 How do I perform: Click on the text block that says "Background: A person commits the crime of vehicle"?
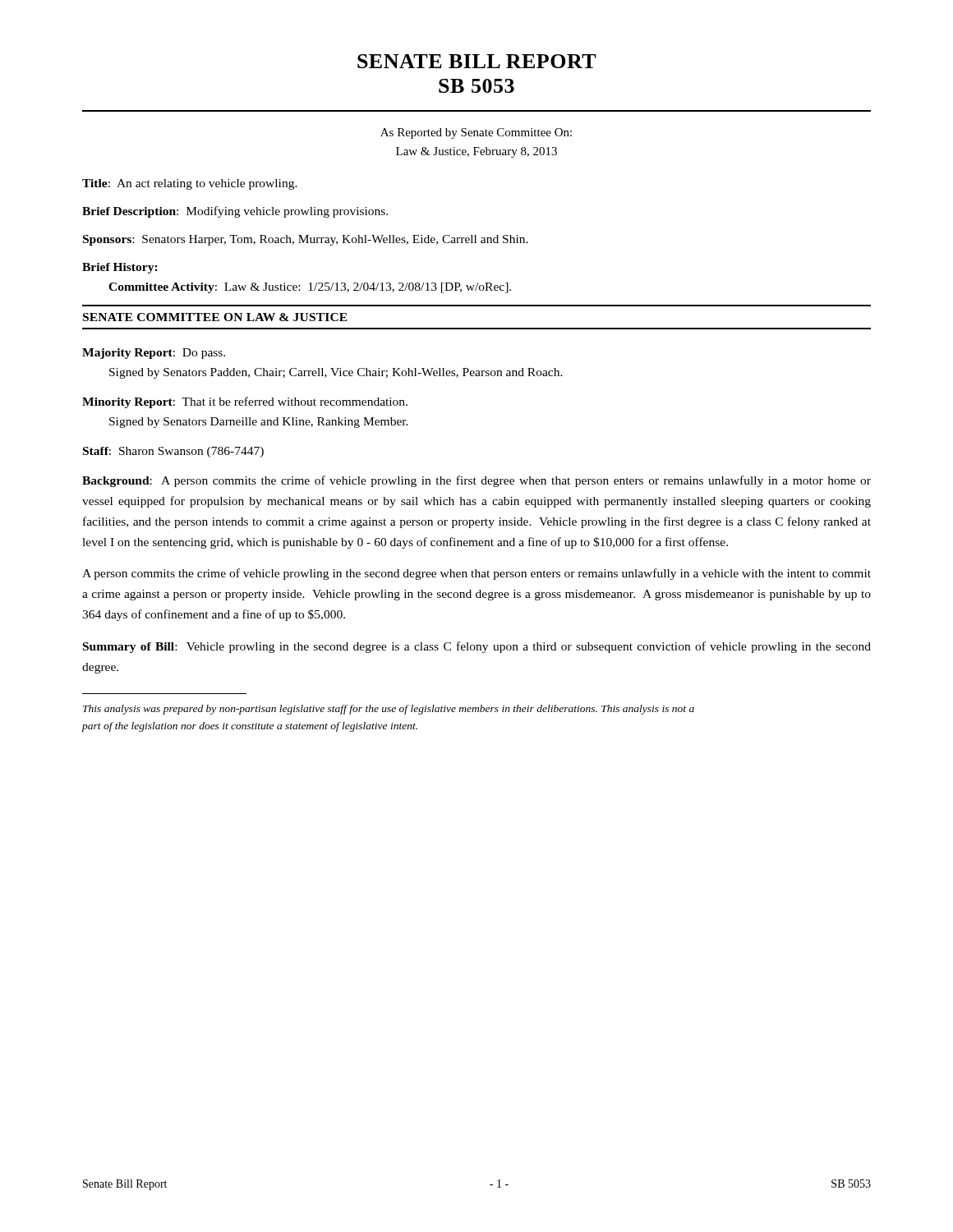476,511
